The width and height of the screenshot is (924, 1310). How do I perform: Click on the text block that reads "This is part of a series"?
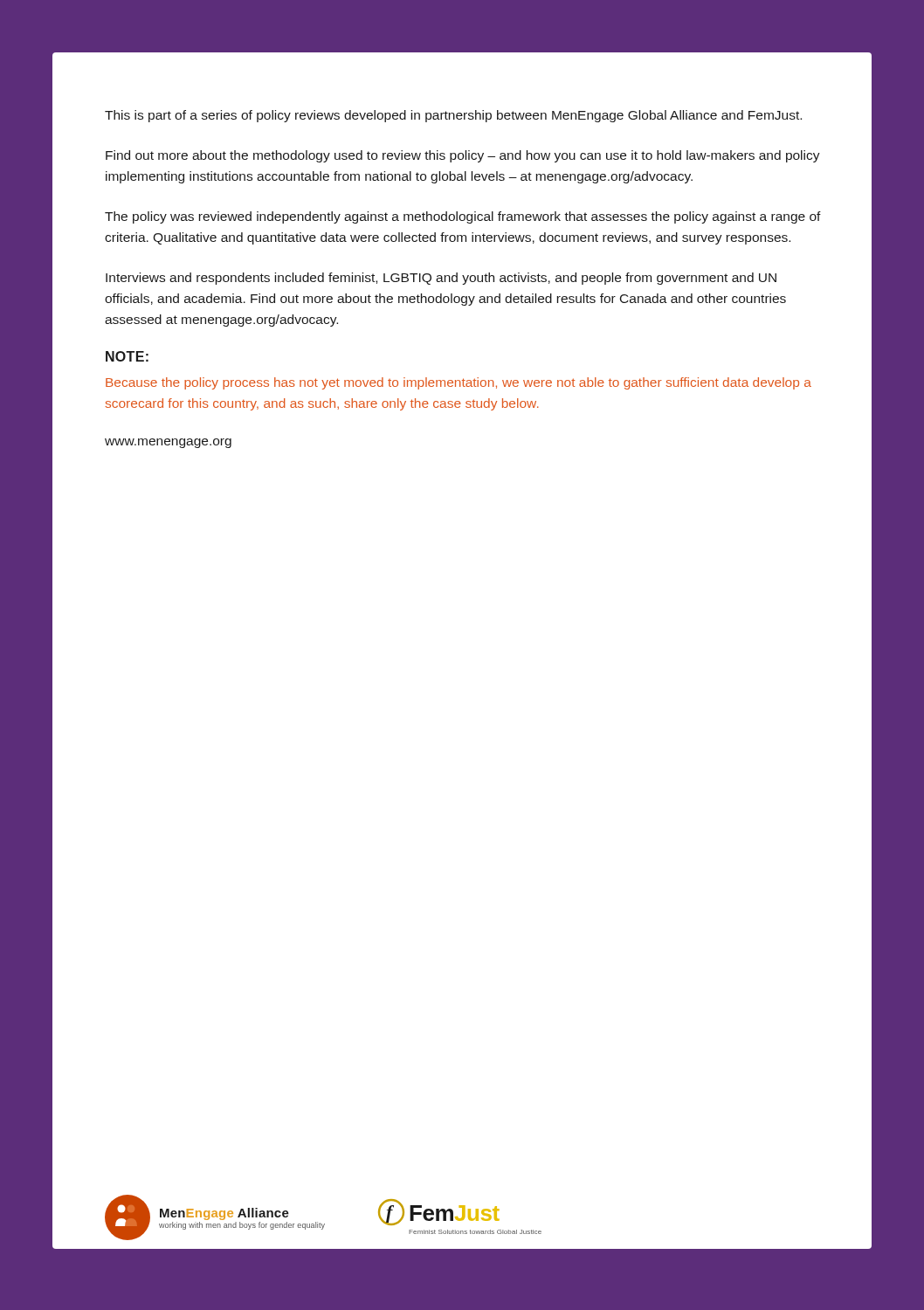tap(454, 115)
